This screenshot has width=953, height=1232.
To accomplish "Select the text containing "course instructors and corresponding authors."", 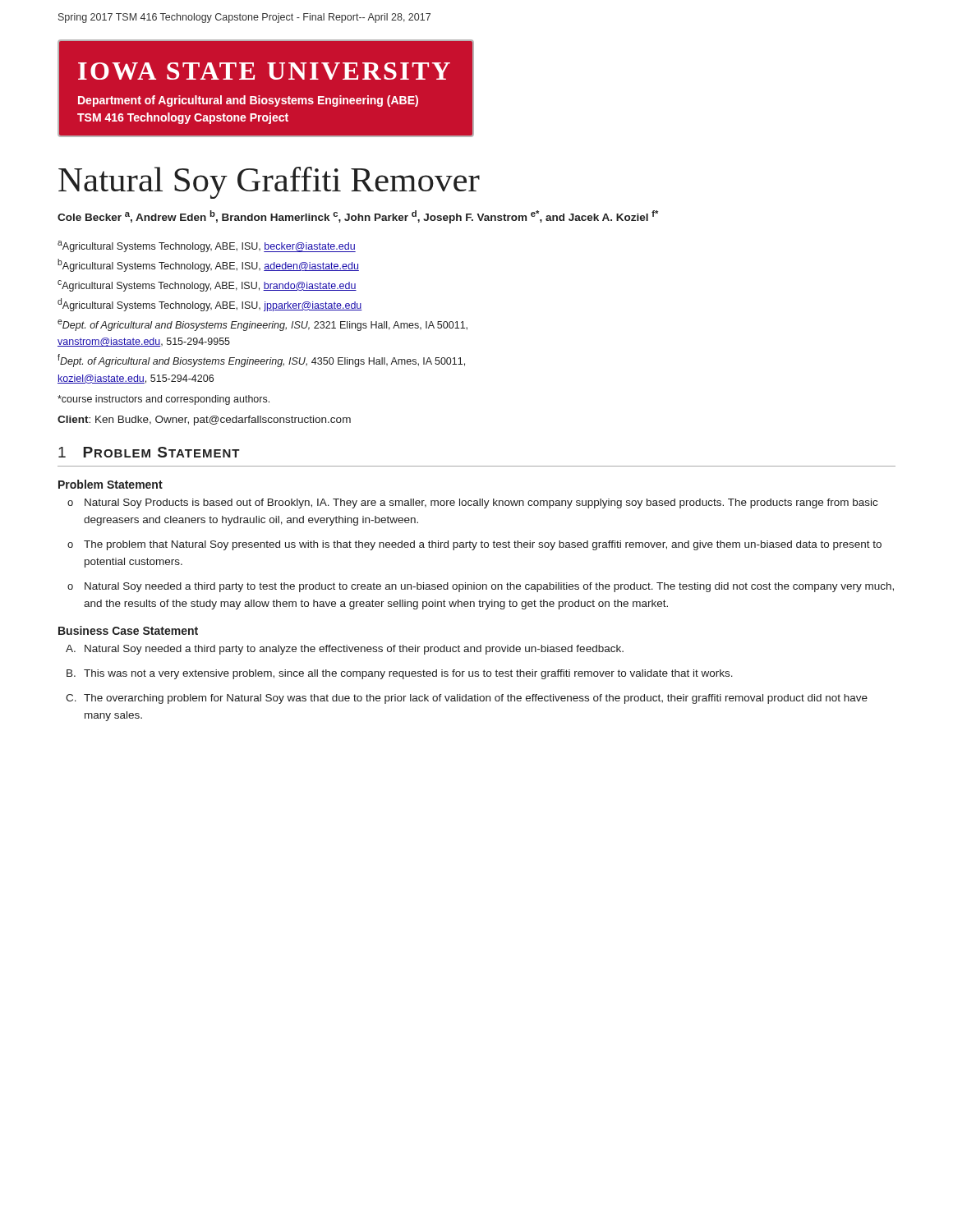I will pyautogui.click(x=164, y=399).
